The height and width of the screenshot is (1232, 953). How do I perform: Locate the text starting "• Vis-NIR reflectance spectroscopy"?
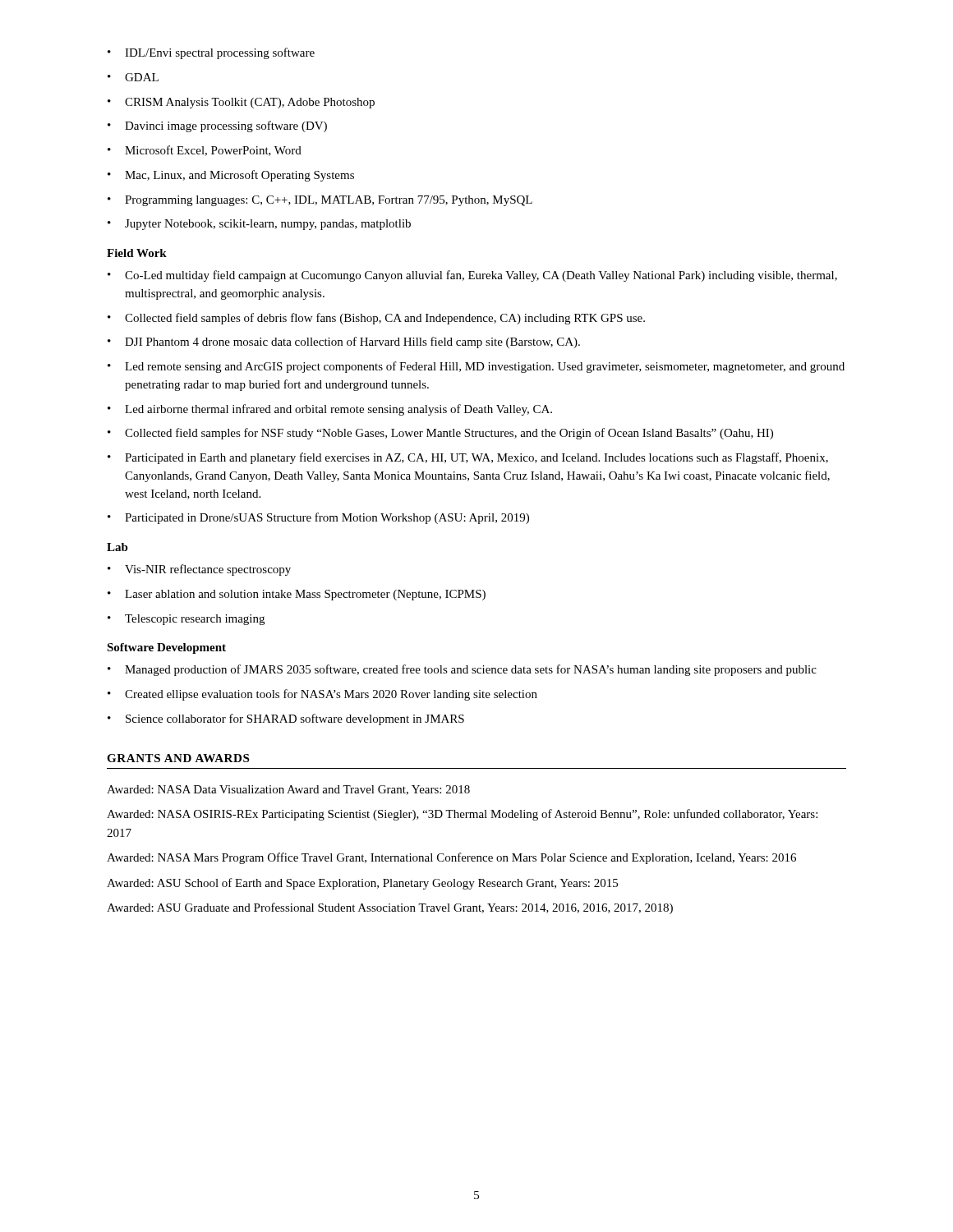click(199, 570)
